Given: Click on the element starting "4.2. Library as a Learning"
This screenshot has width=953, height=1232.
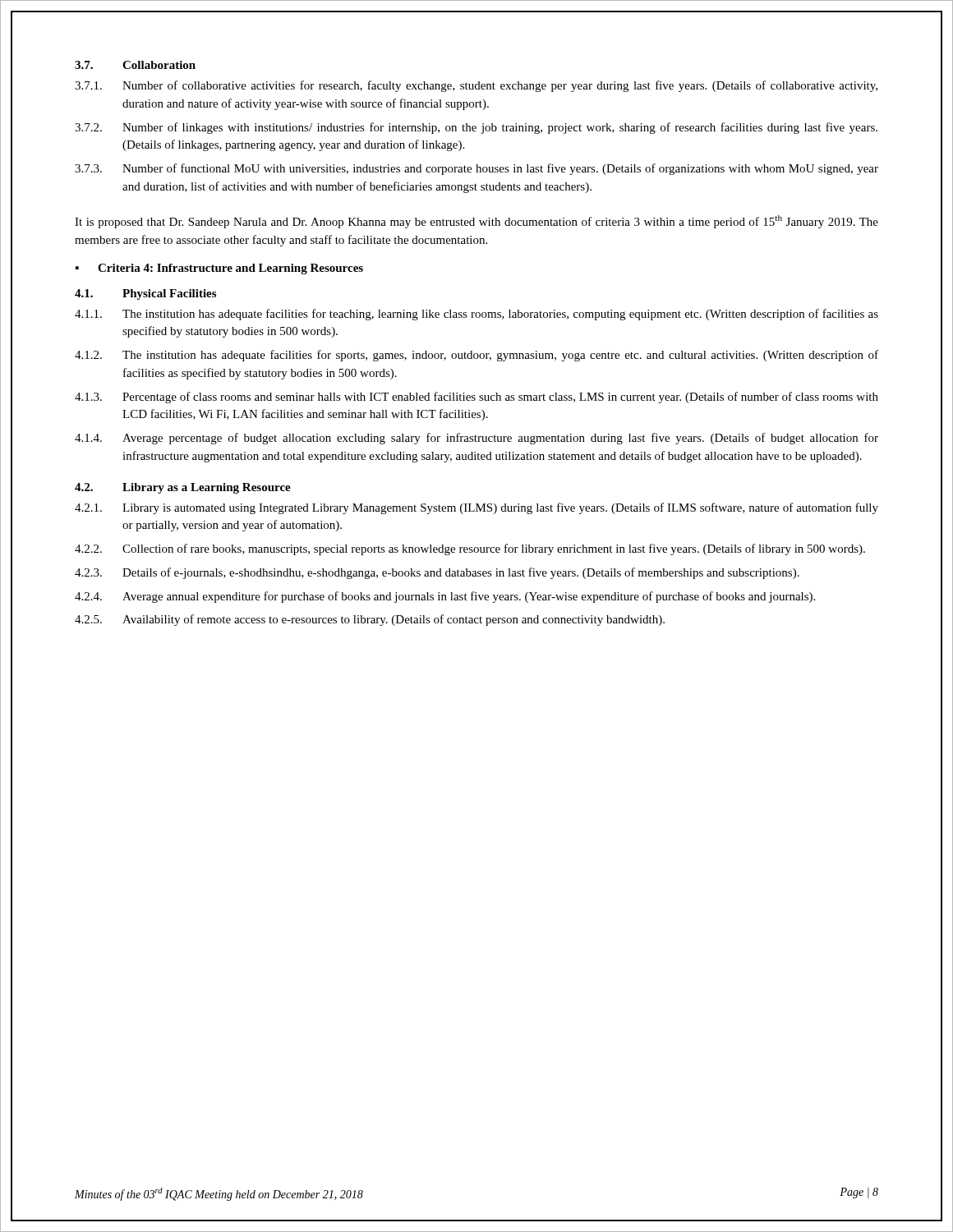Looking at the screenshot, I should [183, 487].
